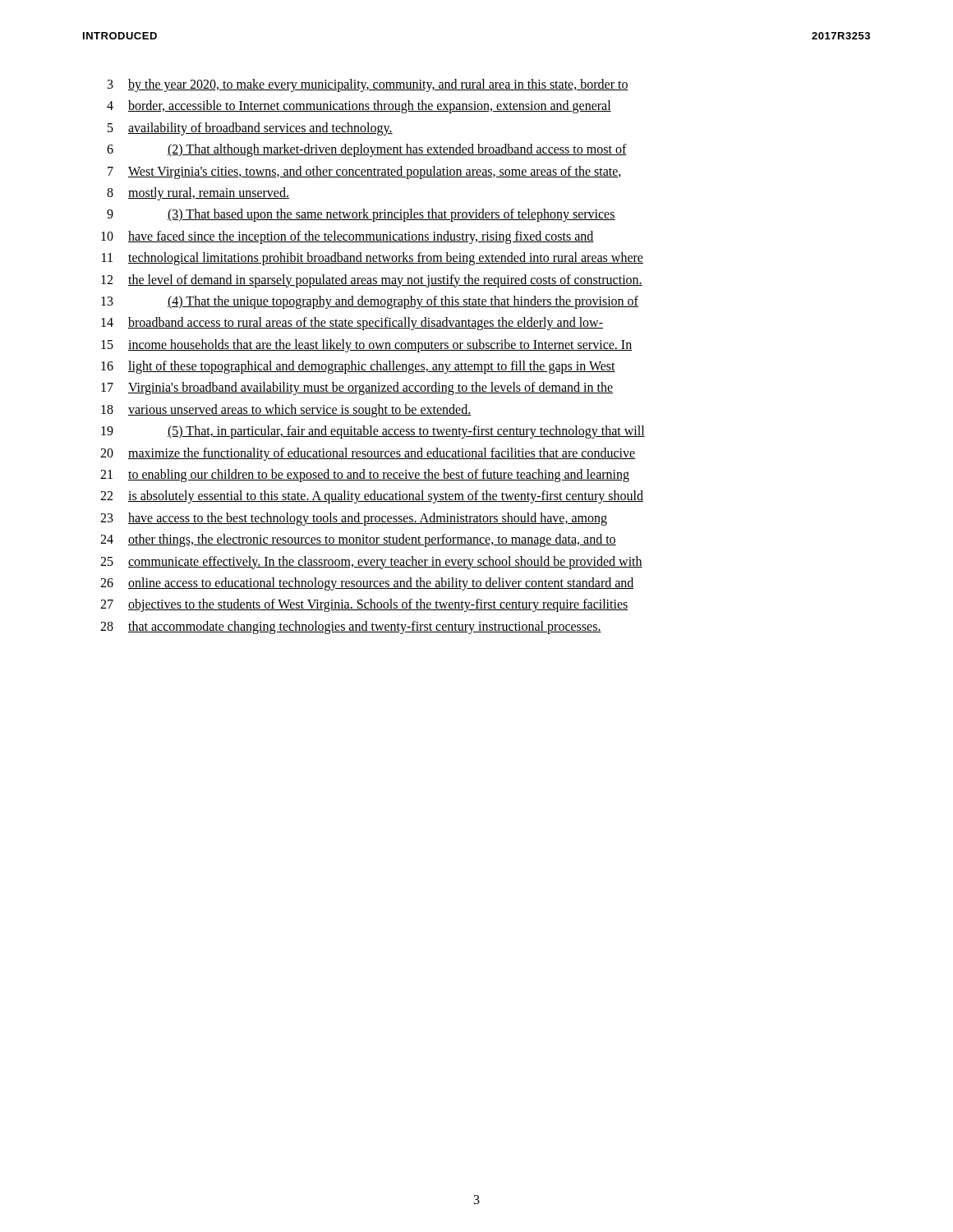Screen dimensions: 1232x953
Task: Point to the block beginning "27 objectives to the students of"
Action: (x=476, y=605)
